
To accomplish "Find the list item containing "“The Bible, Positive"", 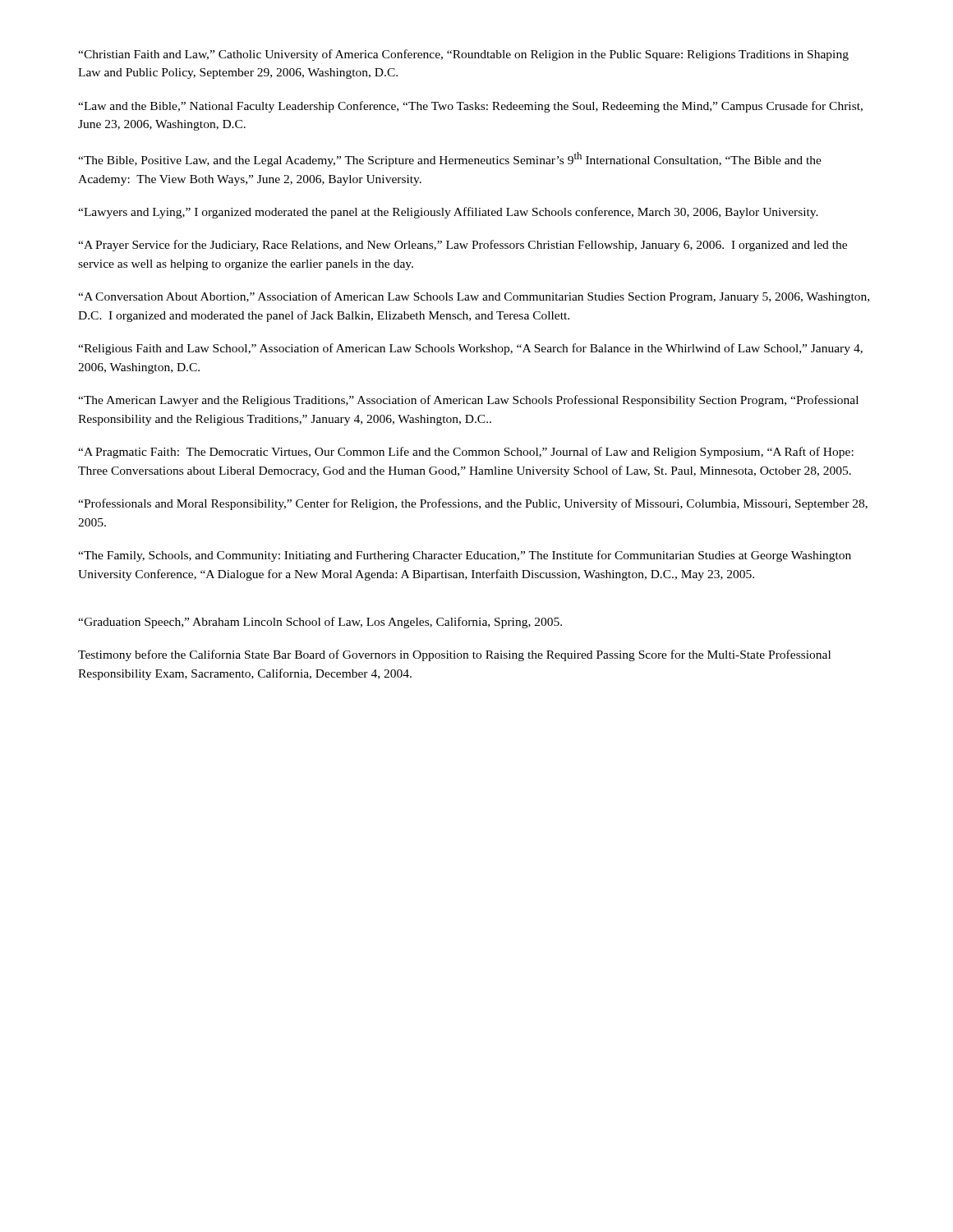I will pyautogui.click(x=450, y=167).
